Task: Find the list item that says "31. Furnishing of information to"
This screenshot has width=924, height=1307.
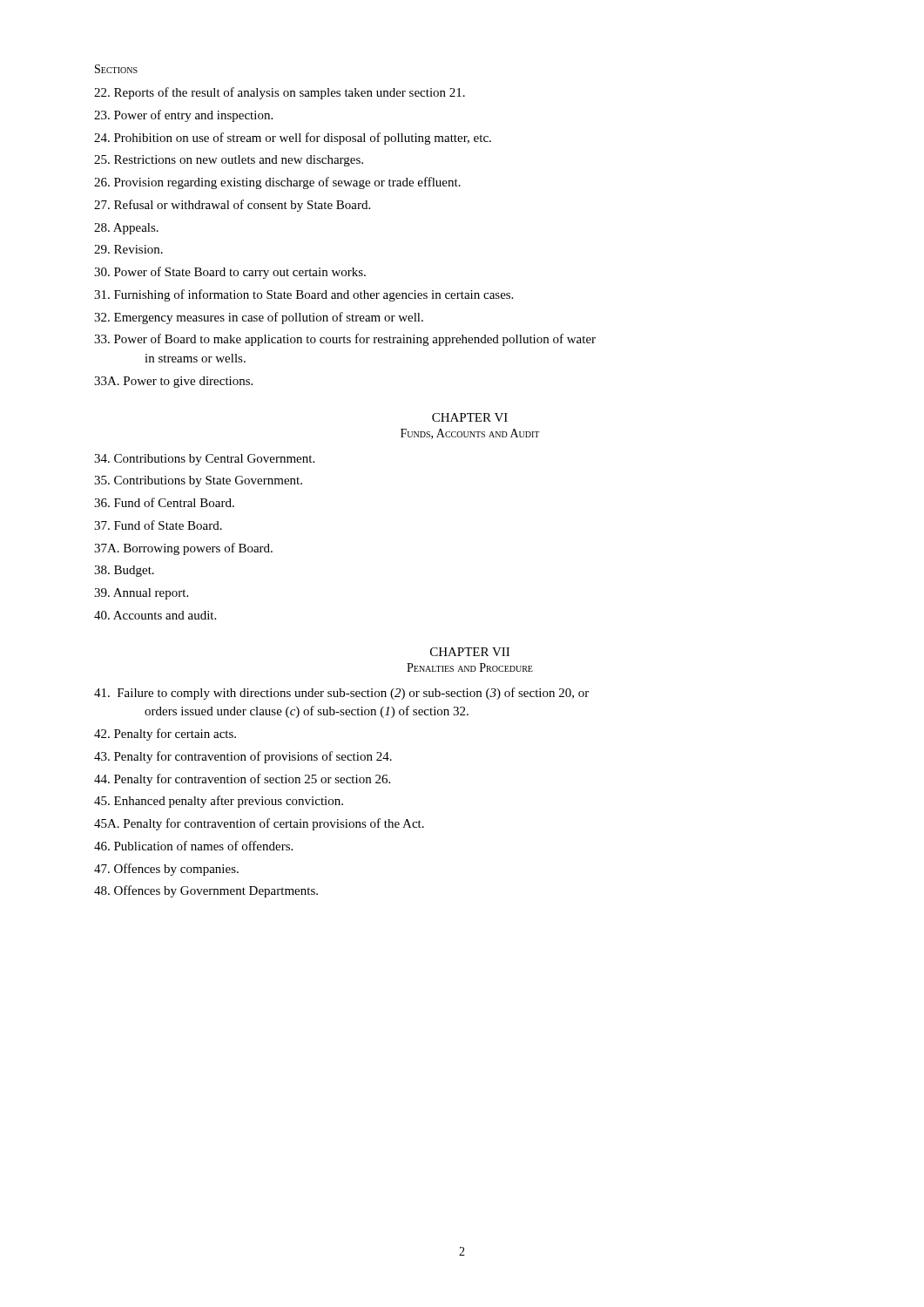Action: click(x=304, y=294)
